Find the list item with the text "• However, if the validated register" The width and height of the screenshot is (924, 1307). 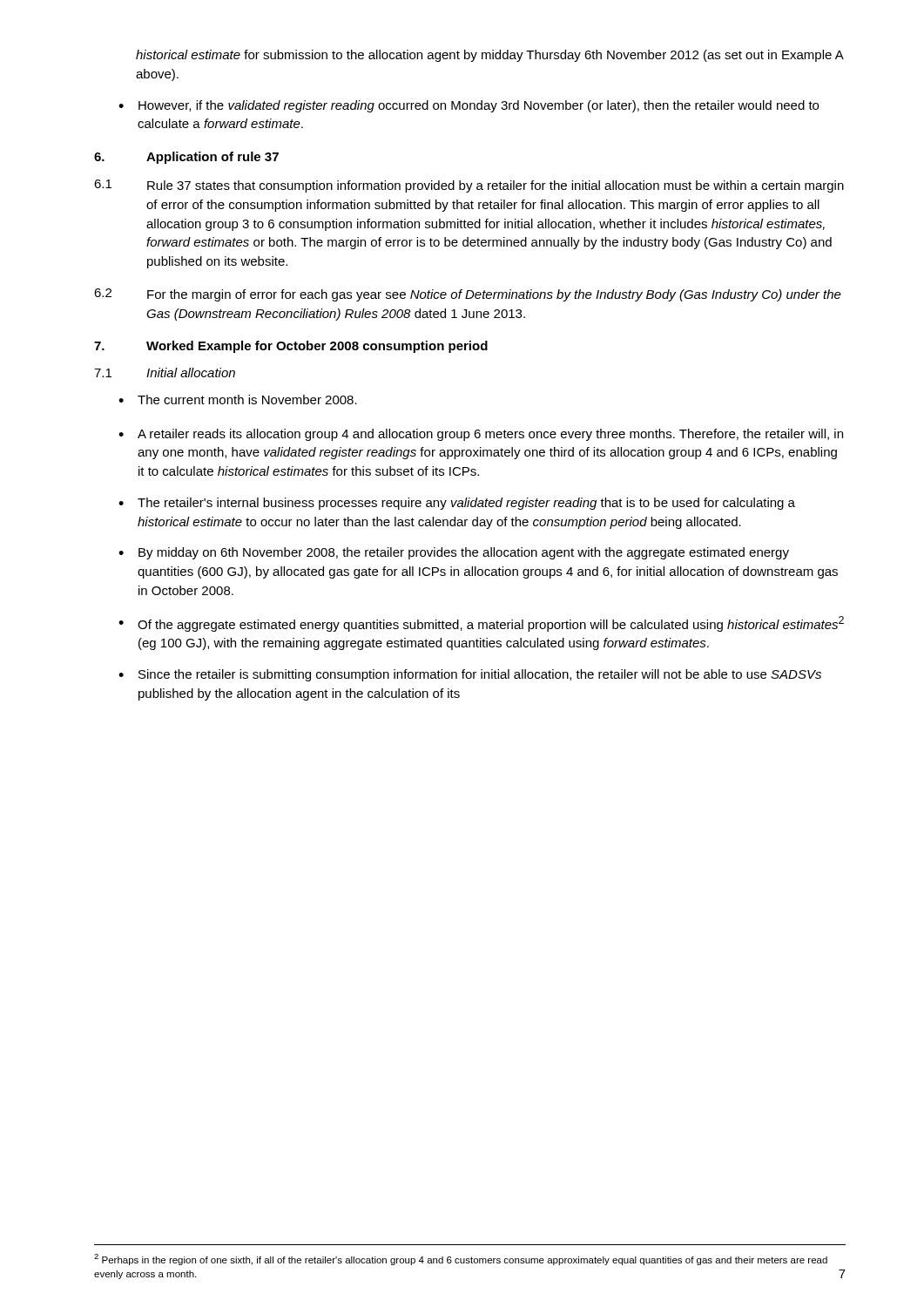pyautogui.click(x=482, y=114)
